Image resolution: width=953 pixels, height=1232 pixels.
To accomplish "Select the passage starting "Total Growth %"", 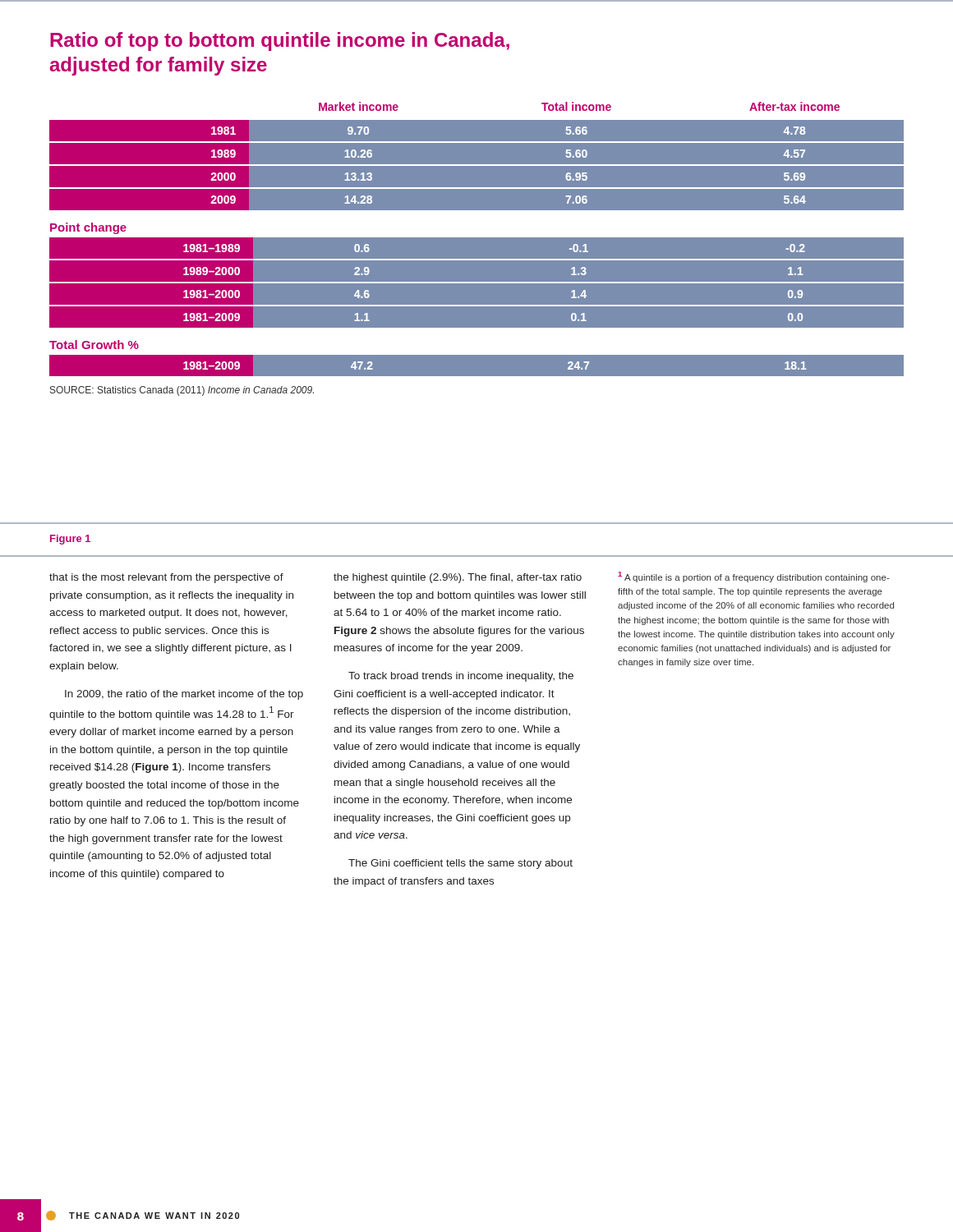I will [476, 345].
